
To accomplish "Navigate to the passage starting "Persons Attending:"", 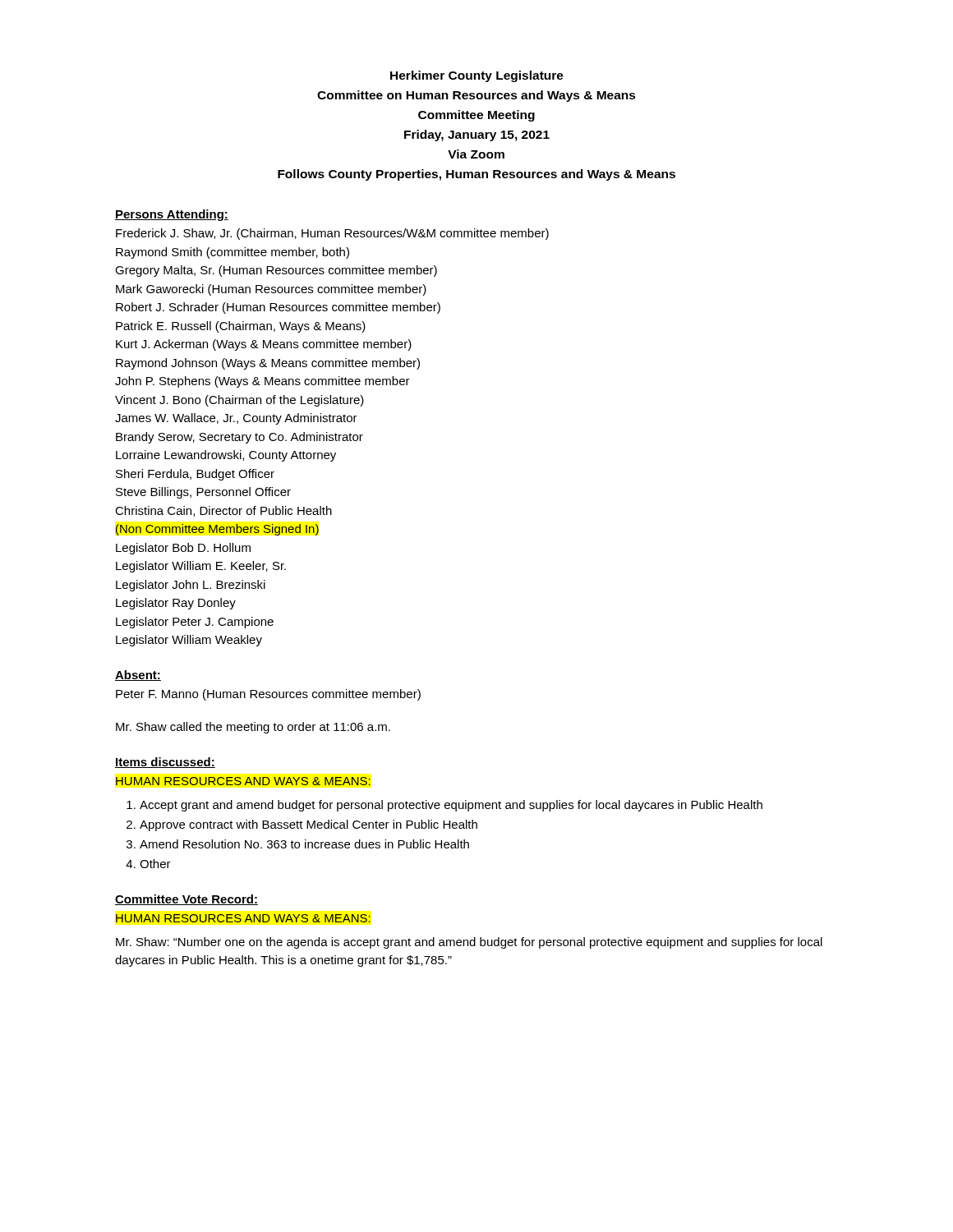I will 172,214.
